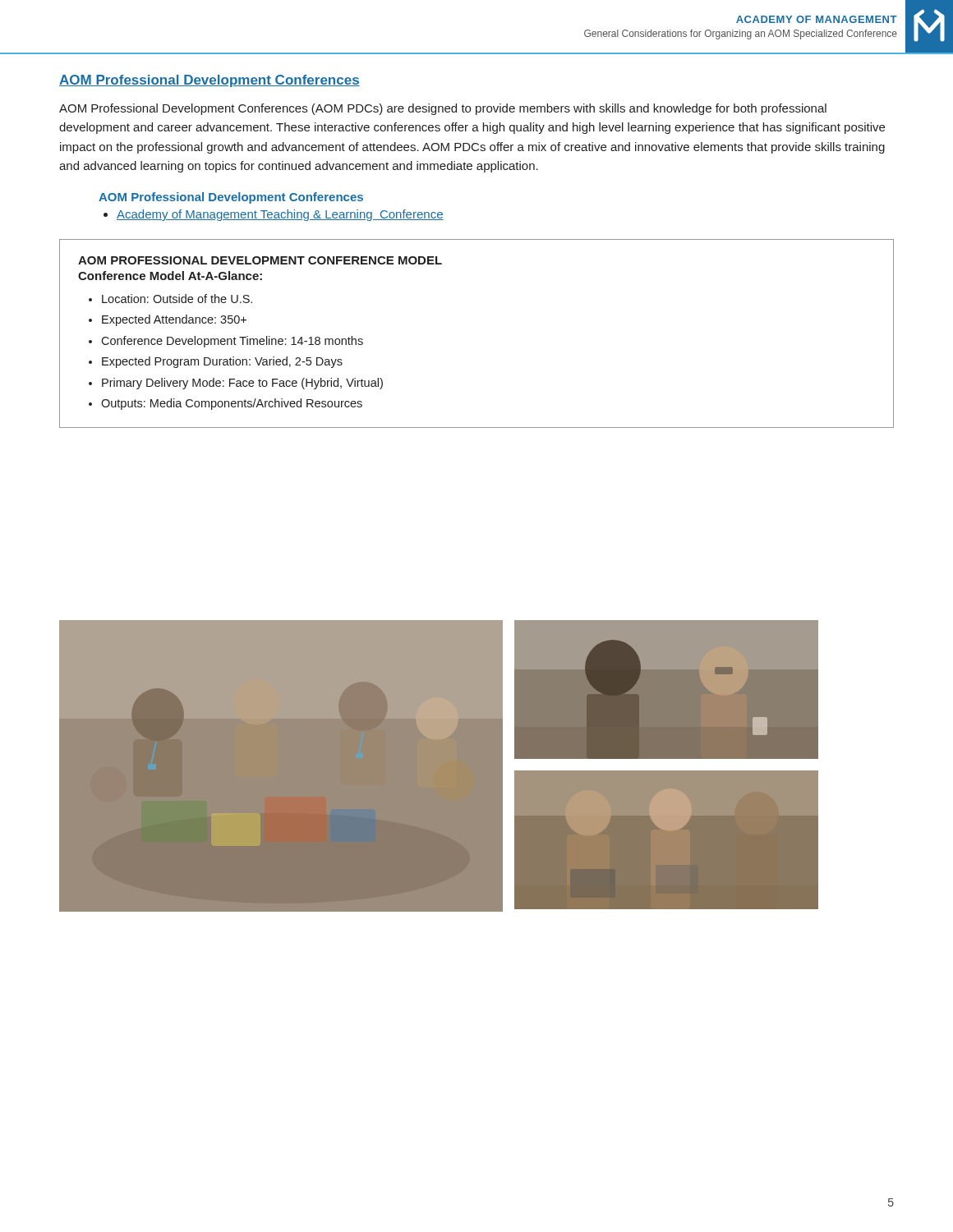Locate the text "Expected Attendance: 350+"
This screenshot has width=953, height=1232.
[x=174, y=320]
